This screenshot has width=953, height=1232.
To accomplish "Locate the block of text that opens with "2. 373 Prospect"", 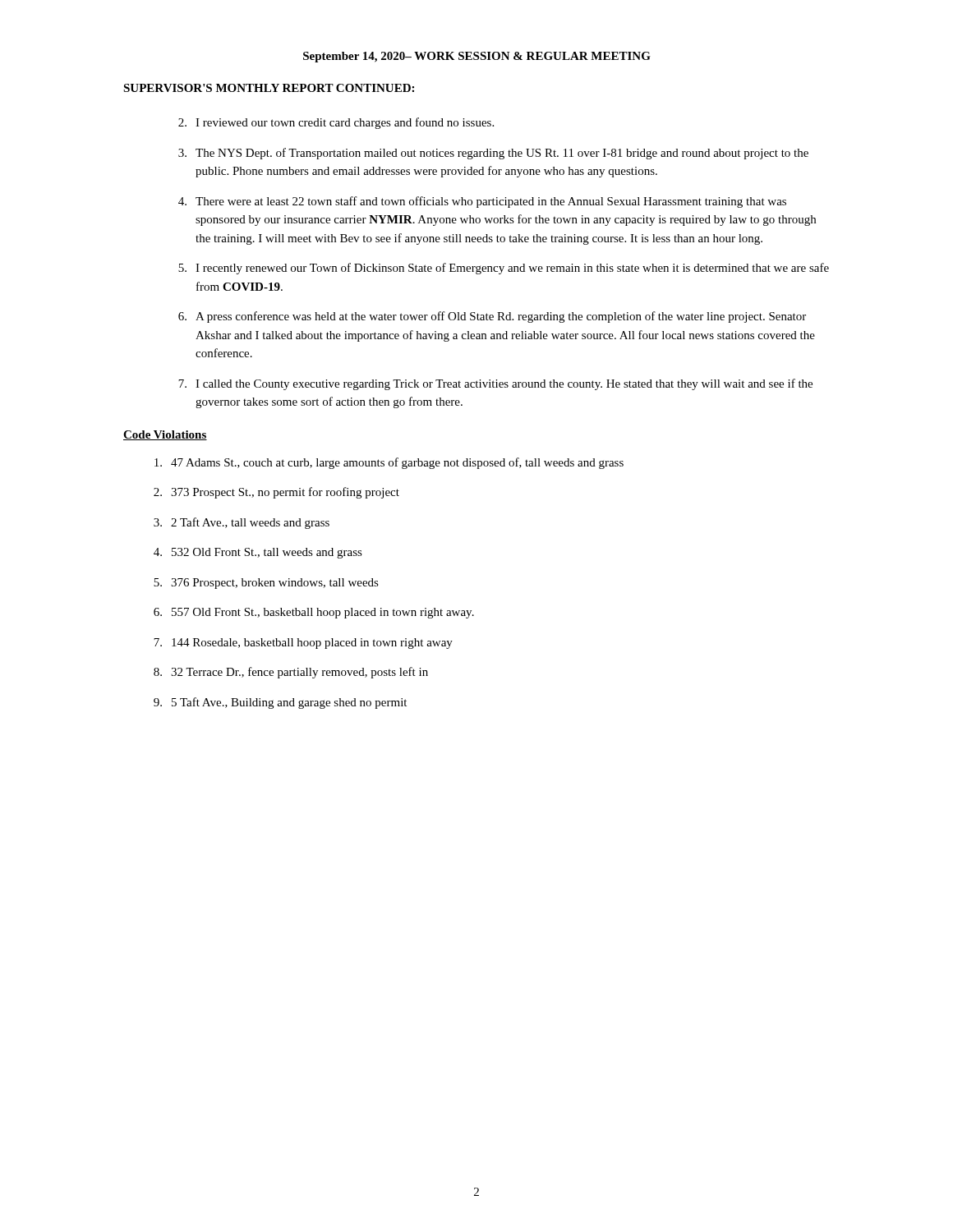I will click(x=276, y=493).
